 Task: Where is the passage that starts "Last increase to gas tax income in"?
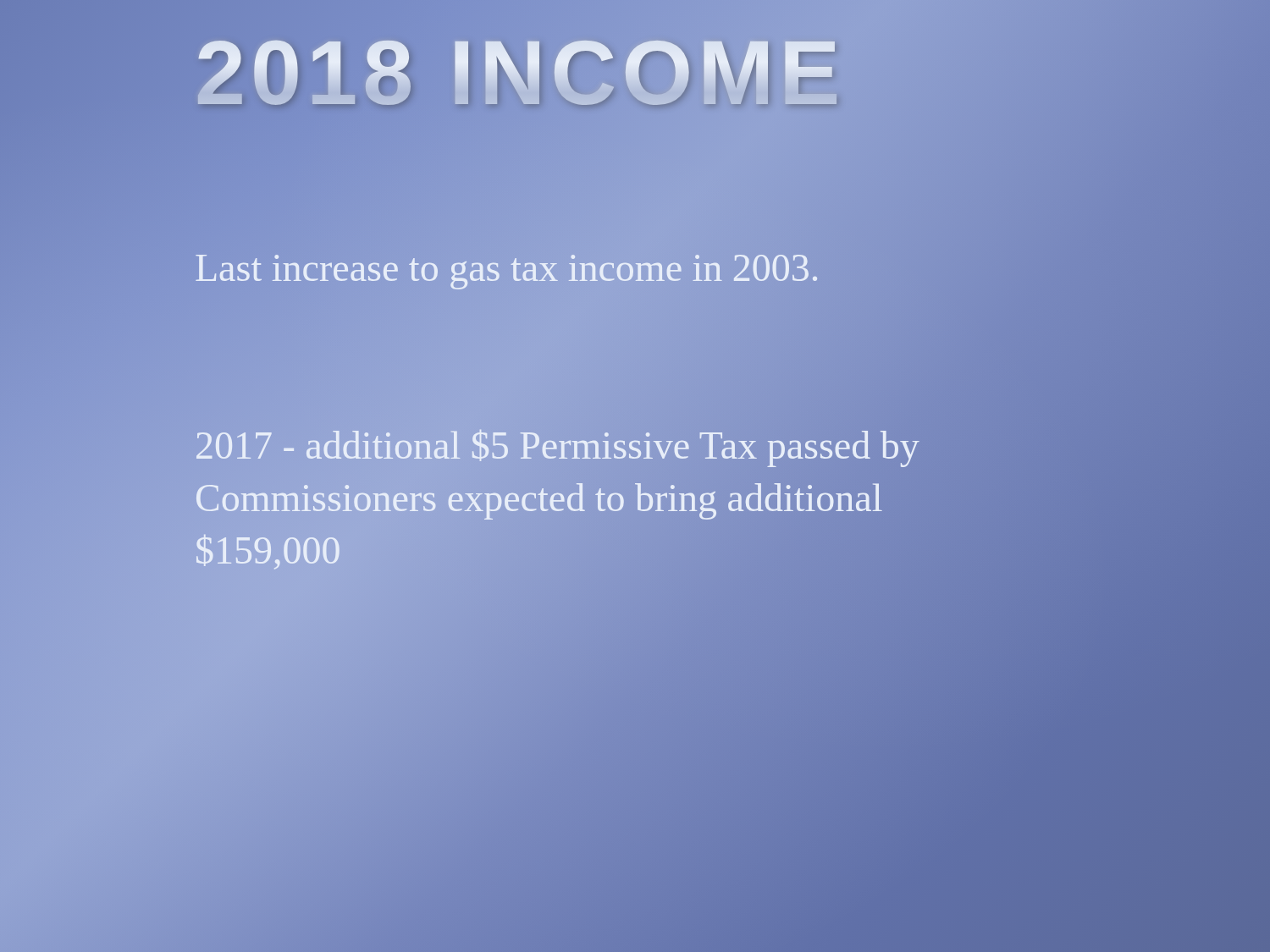(576, 268)
